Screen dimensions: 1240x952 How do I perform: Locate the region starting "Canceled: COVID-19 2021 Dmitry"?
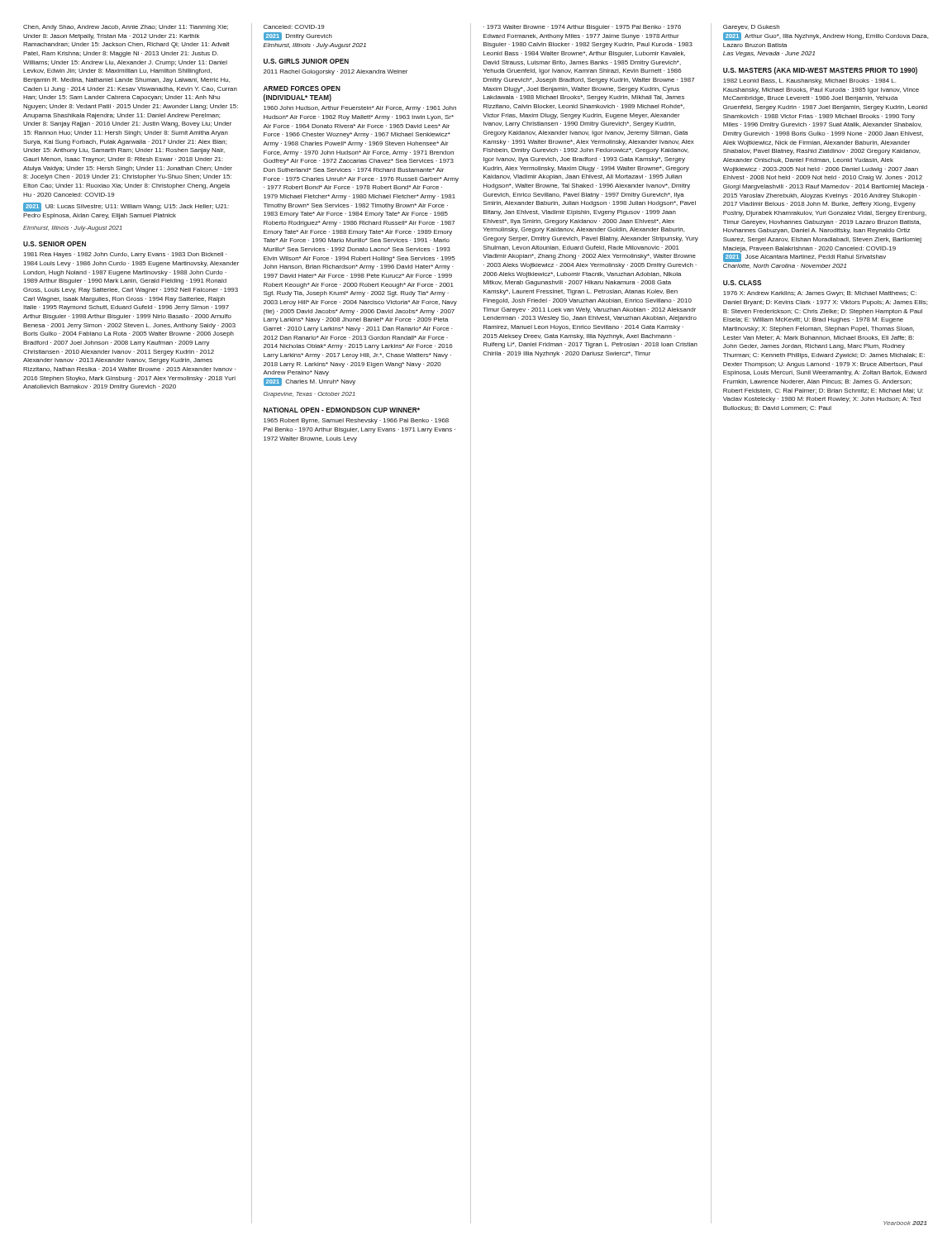tap(315, 36)
